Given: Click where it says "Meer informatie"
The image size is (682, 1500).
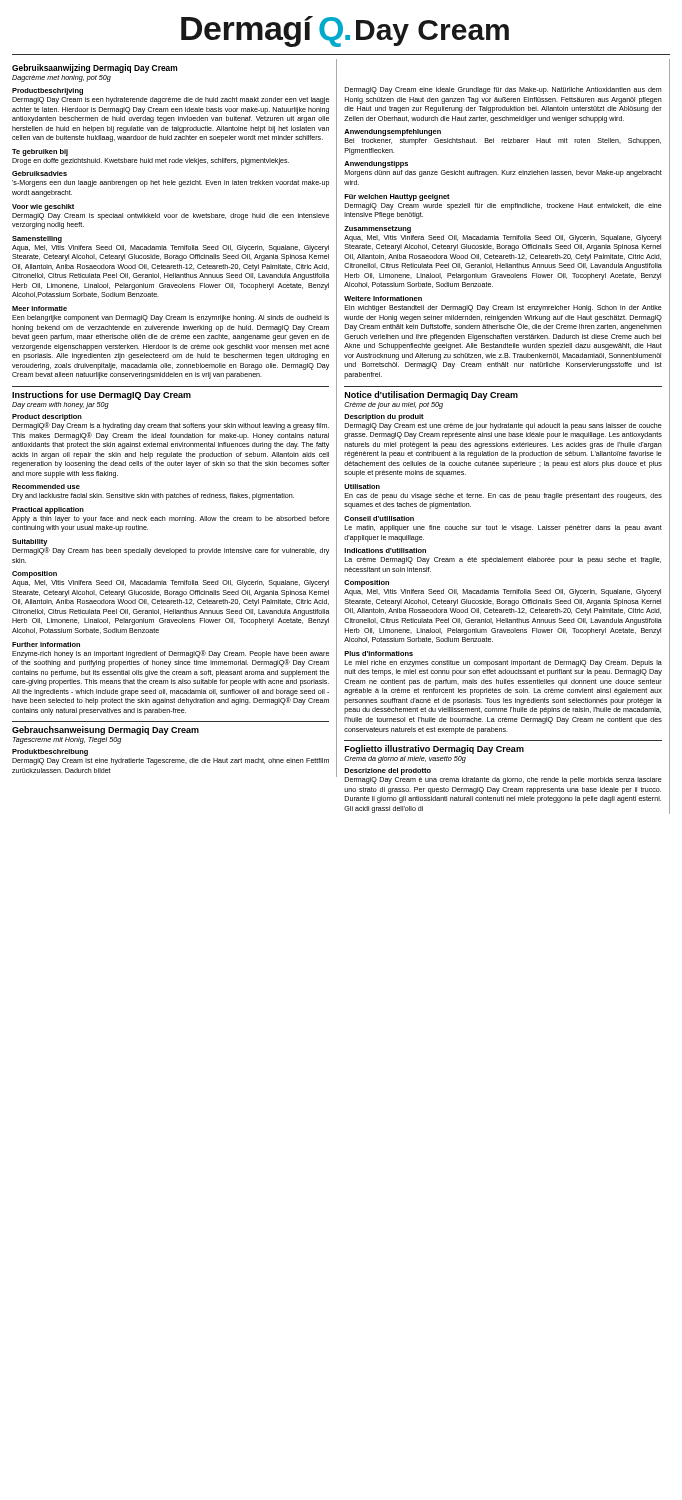Looking at the screenshot, I should 40,309.
